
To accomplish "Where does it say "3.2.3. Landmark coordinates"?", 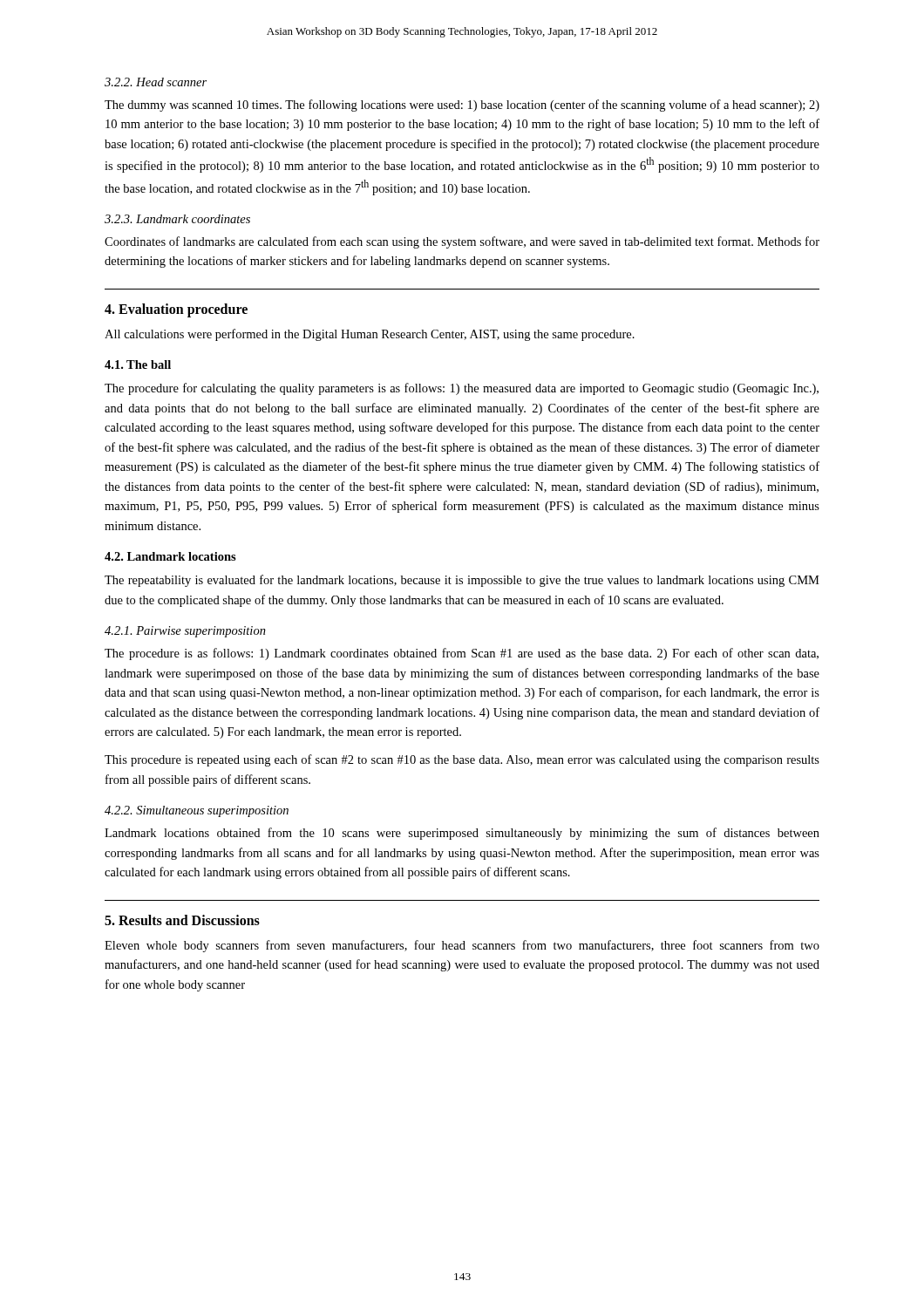I will point(178,219).
